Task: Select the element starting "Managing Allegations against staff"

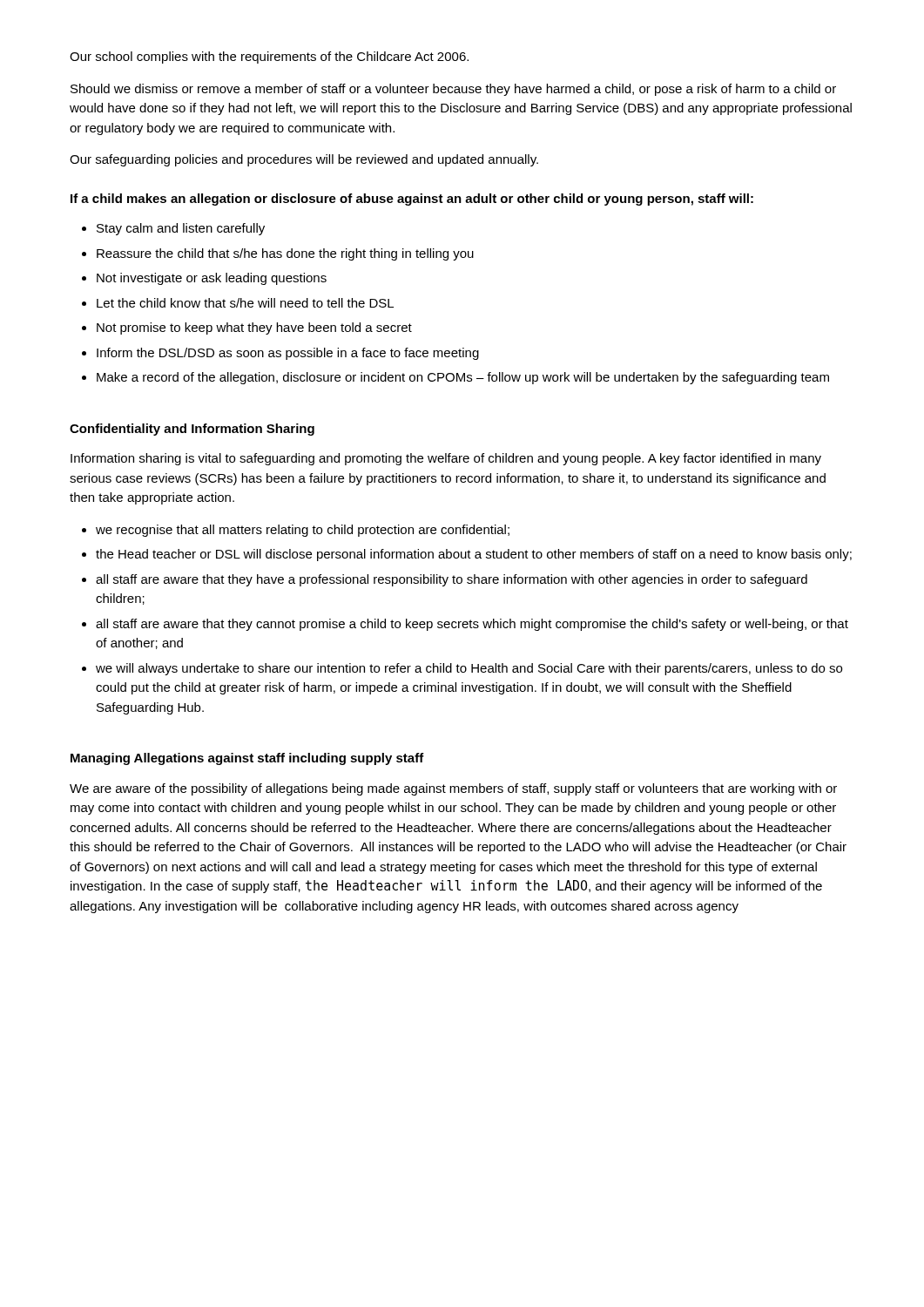Action: coord(247,759)
